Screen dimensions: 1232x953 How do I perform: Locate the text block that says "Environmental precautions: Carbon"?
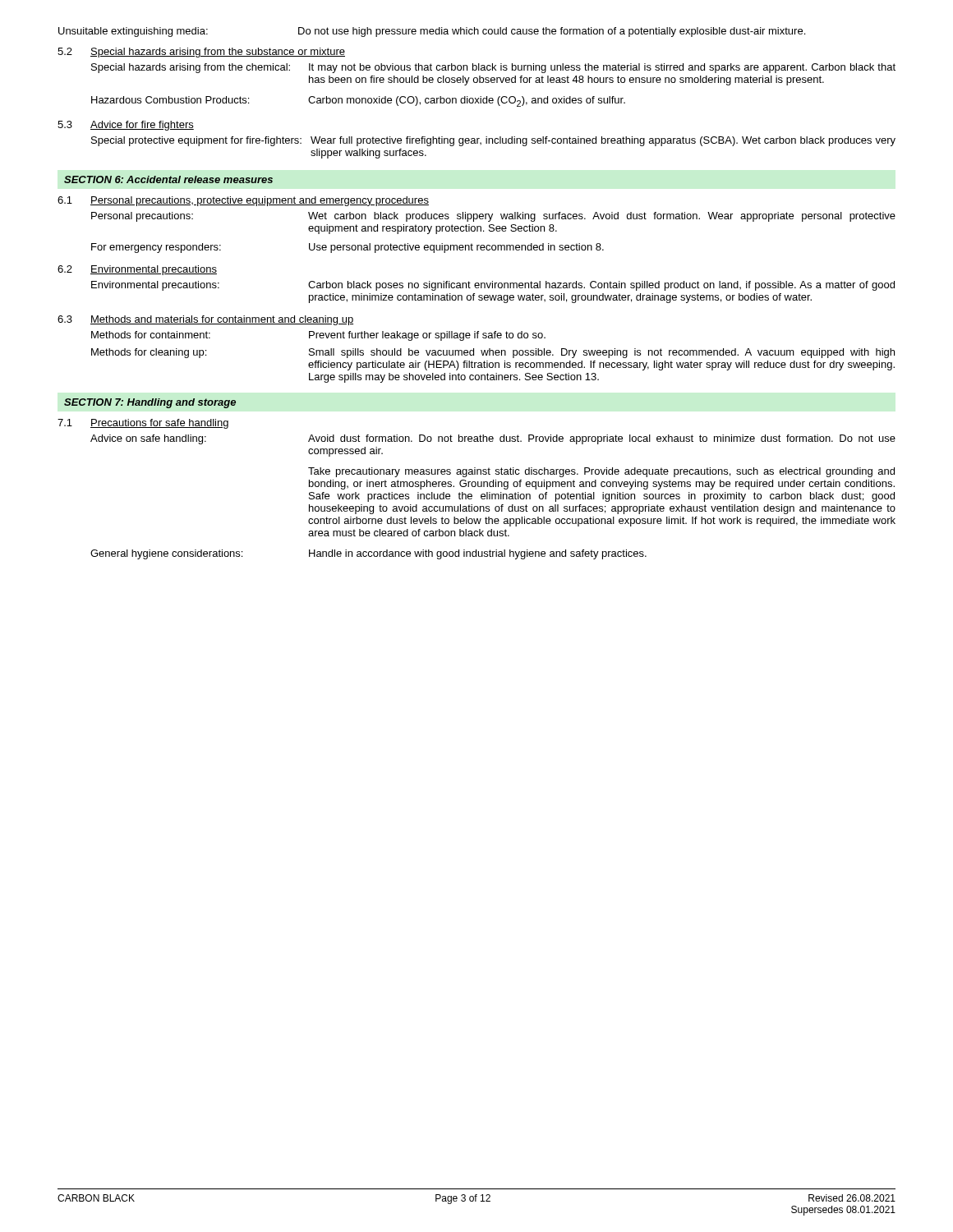tap(476, 290)
